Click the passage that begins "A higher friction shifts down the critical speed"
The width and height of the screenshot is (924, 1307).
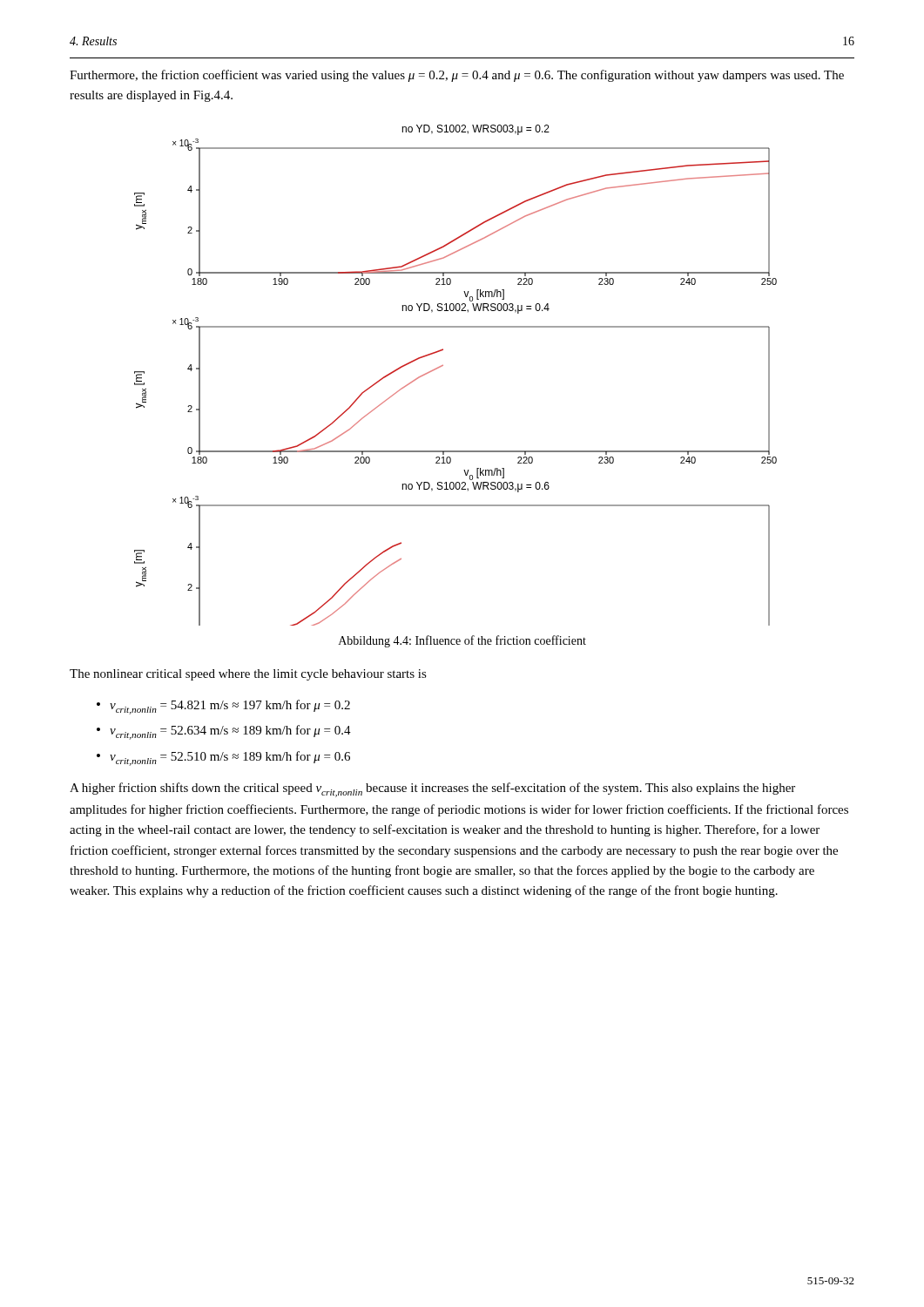[x=459, y=839]
